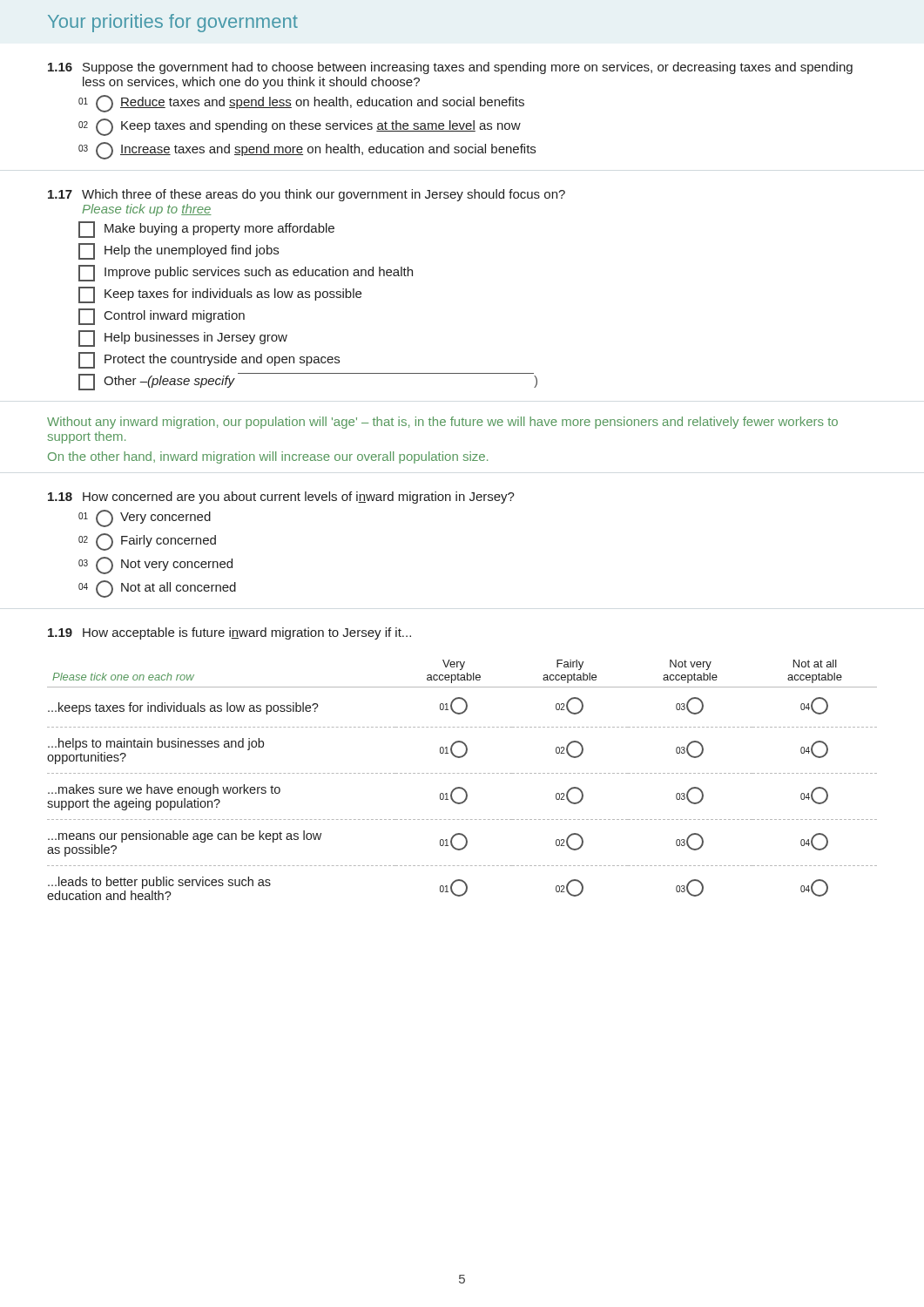Image resolution: width=924 pixels, height=1307 pixels.
Task: Find the block on this page that starts "Help the unemployed find"
Action: pyautogui.click(x=179, y=251)
